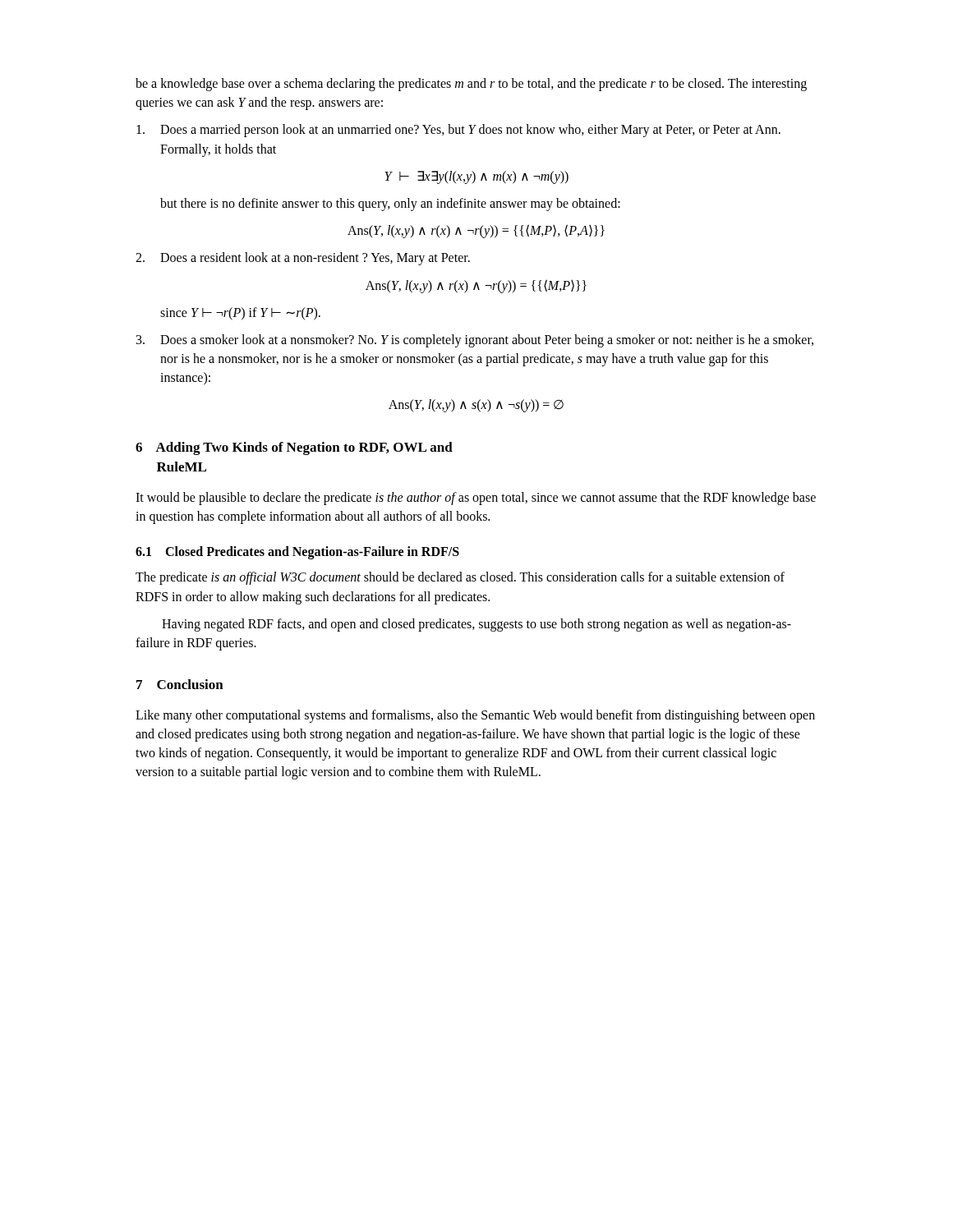The width and height of the screenshot is (953, 1232).
Task: Point to the element starting "Does a married person"
Action: [476, 139]
